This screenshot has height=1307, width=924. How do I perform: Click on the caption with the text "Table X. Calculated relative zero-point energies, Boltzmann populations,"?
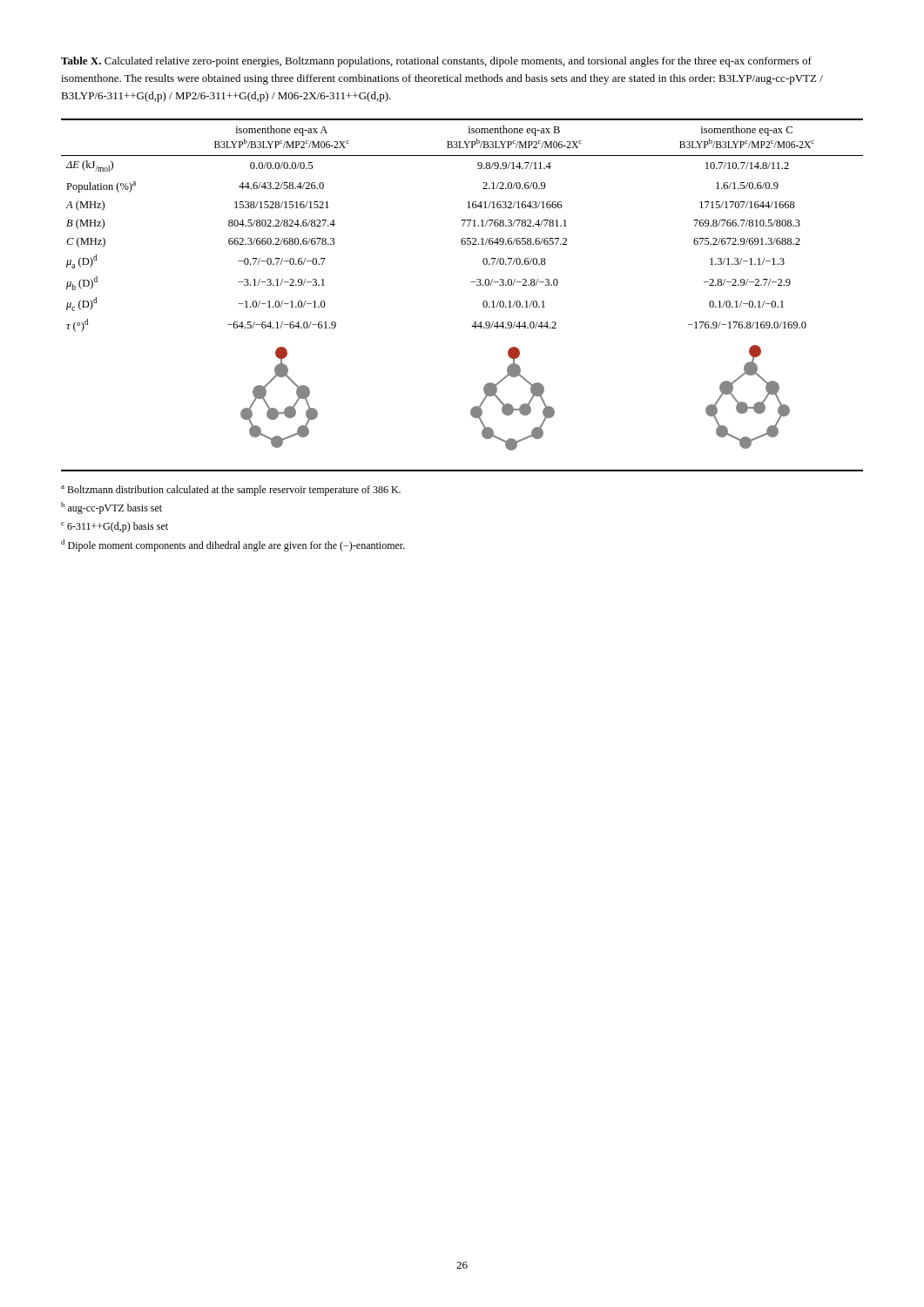[x=442, y=78]
